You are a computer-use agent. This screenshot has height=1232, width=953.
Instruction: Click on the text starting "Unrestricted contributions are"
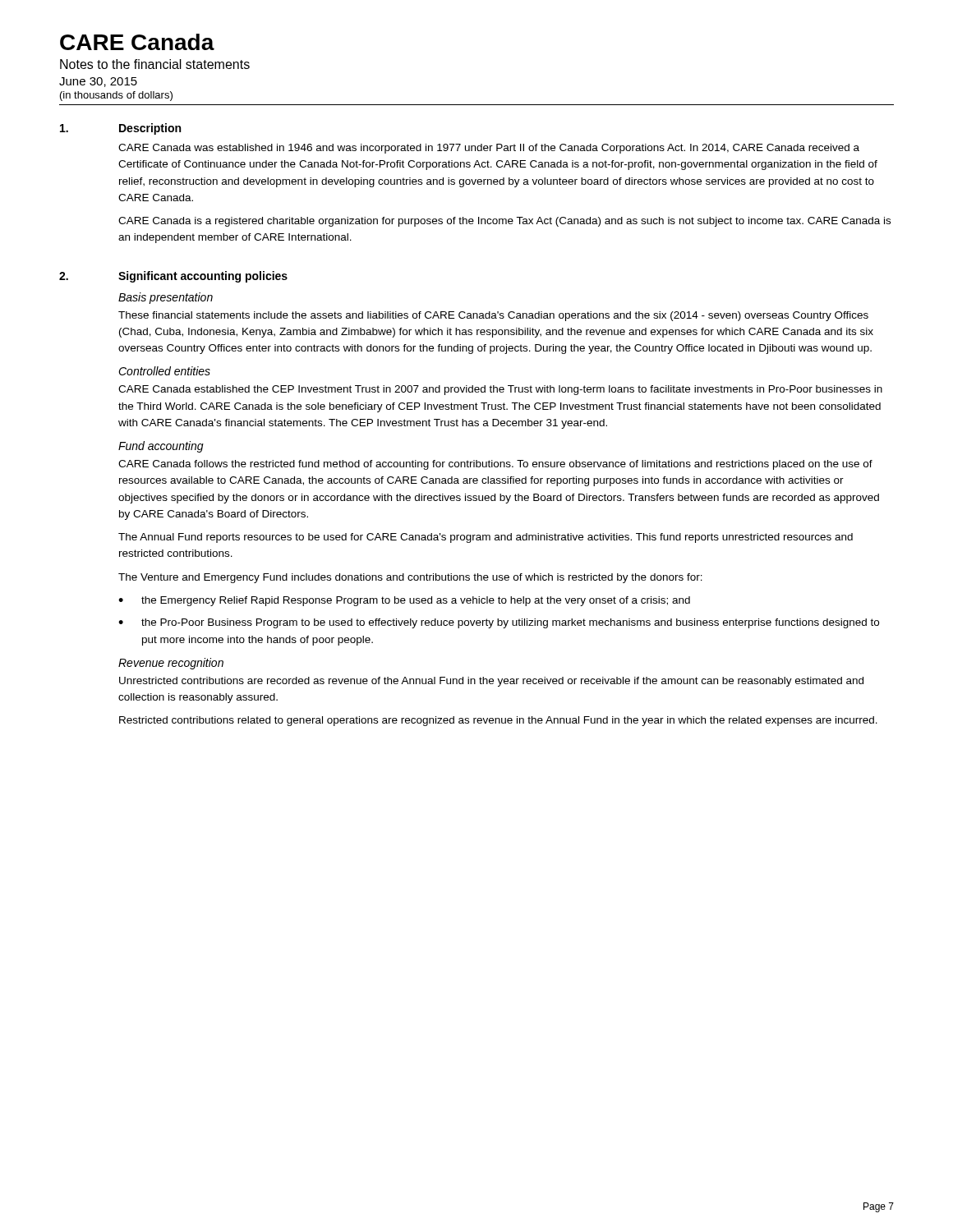click(x=506, y=689)
